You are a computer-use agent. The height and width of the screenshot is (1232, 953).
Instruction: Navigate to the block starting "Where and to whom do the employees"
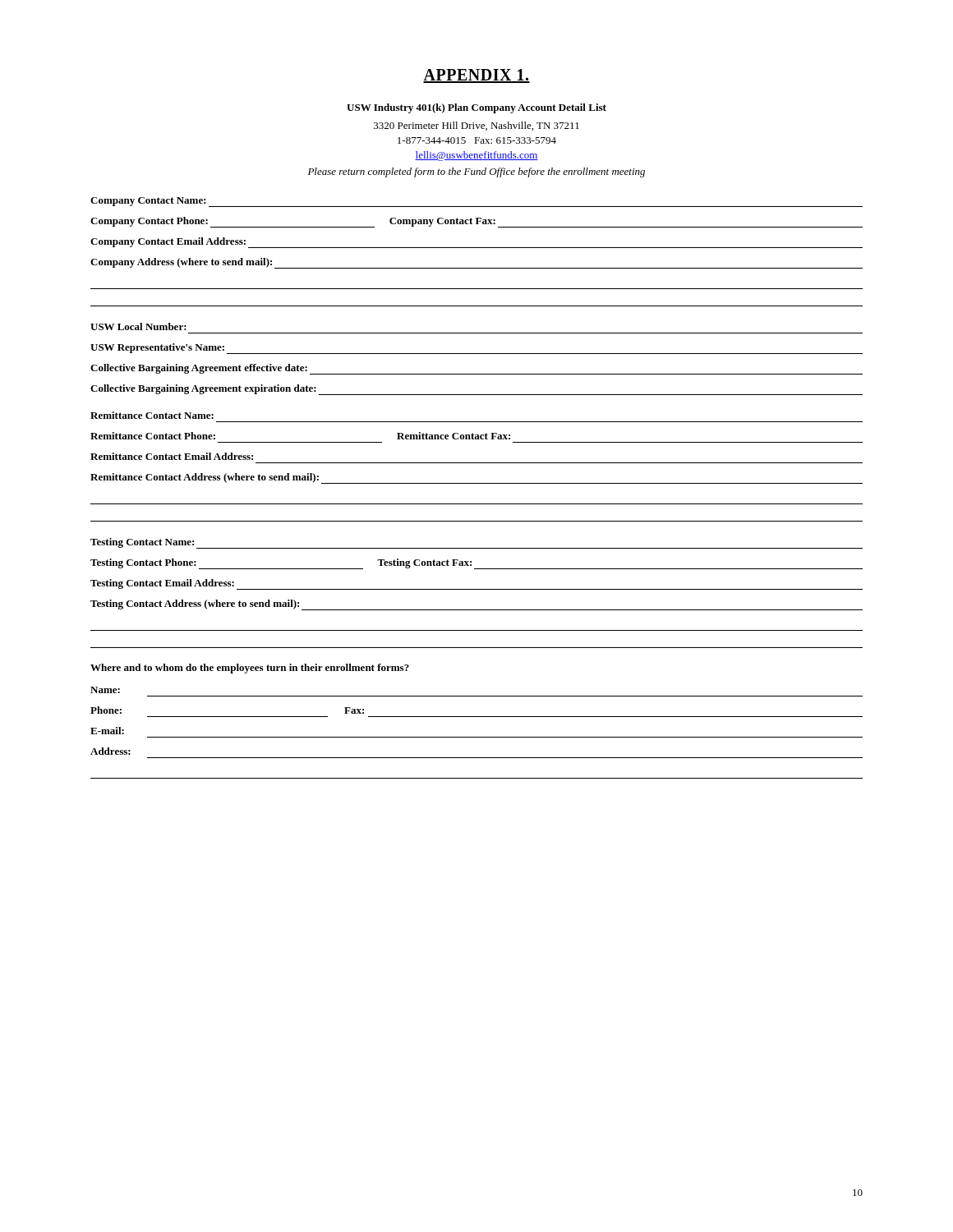point(250,667)
